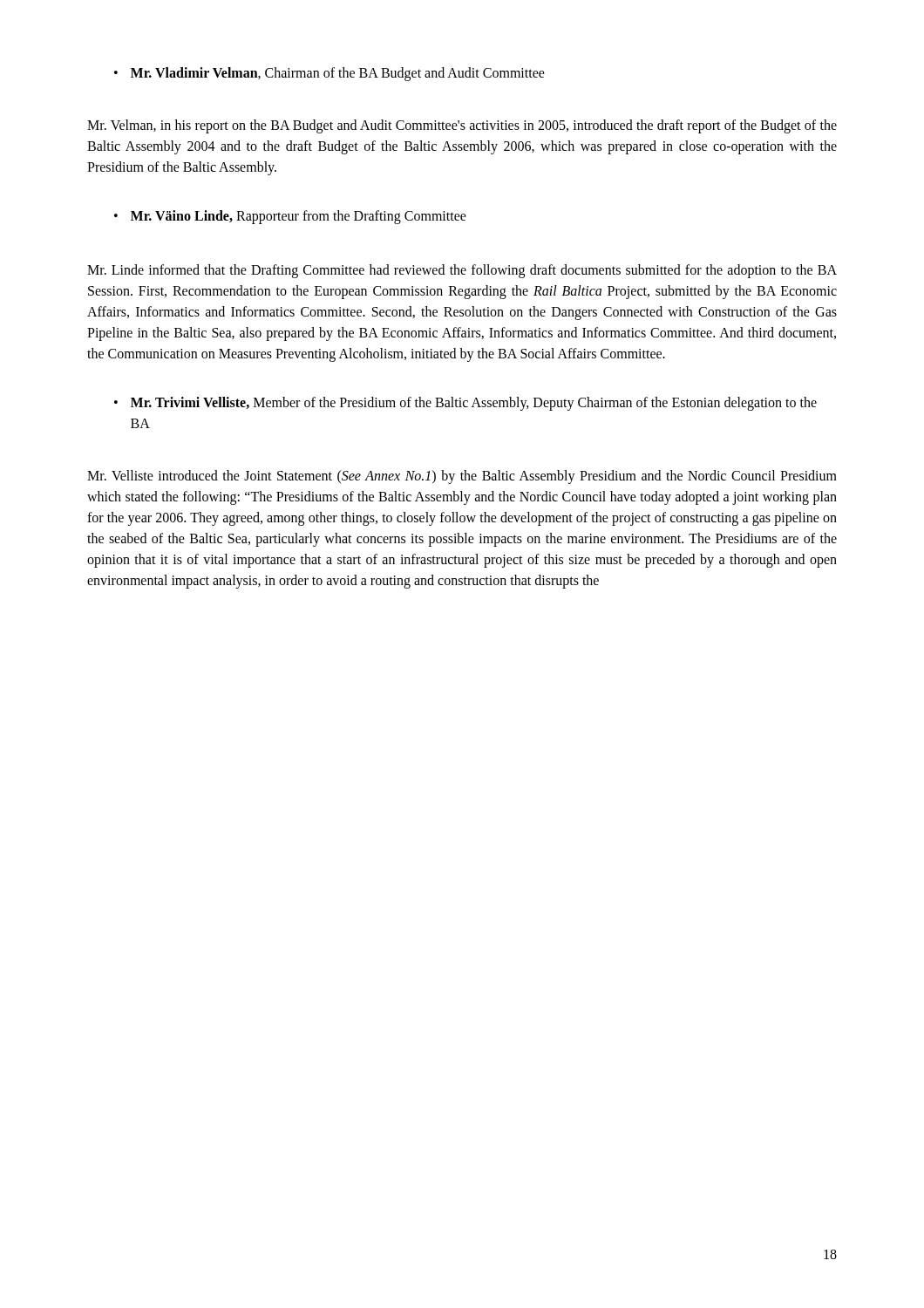Point to the element starting "• Mr. Vladimir"
The image size is (924, 1308).
(475, 73)
